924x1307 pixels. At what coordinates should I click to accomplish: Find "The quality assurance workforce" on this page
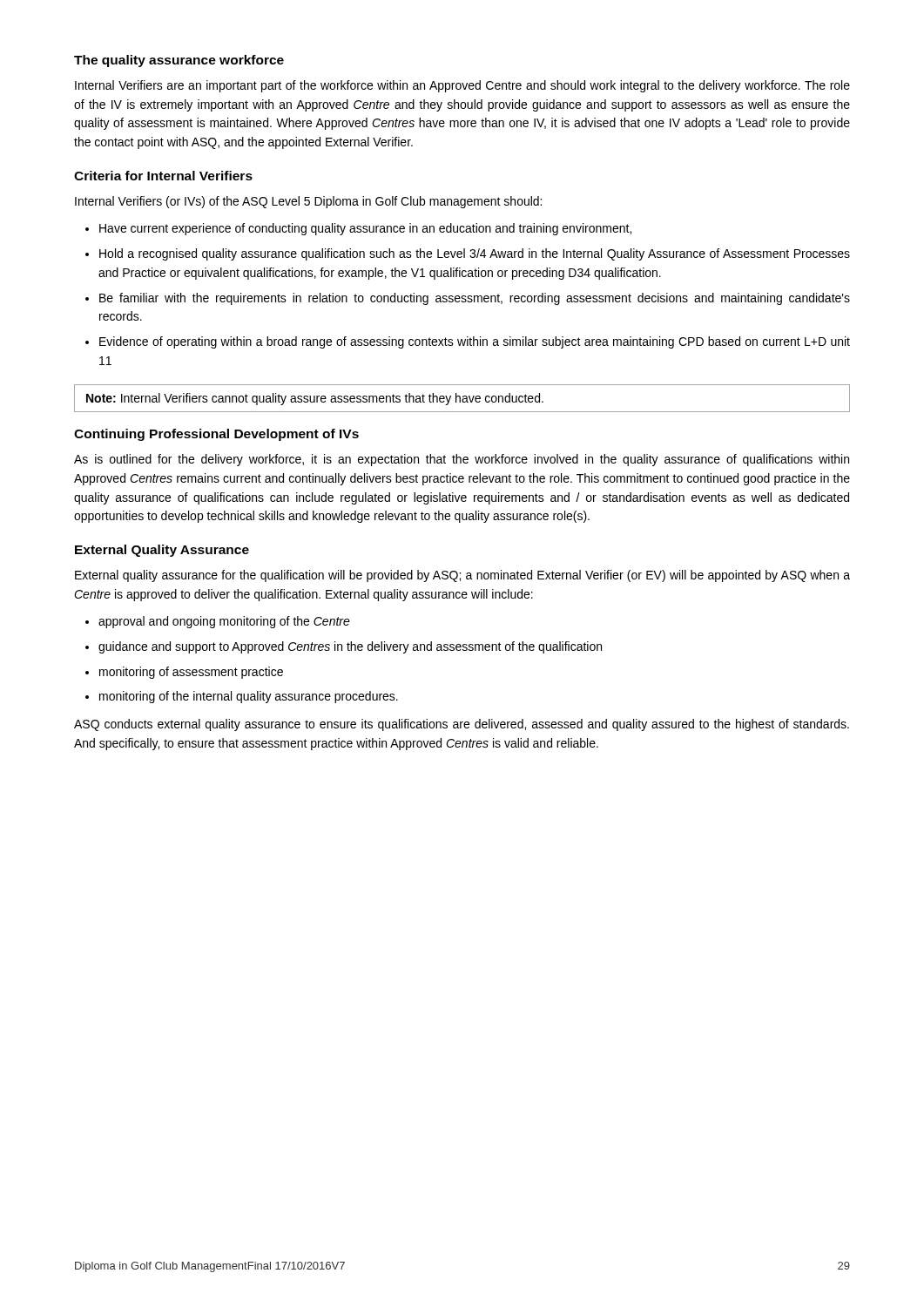179,60
